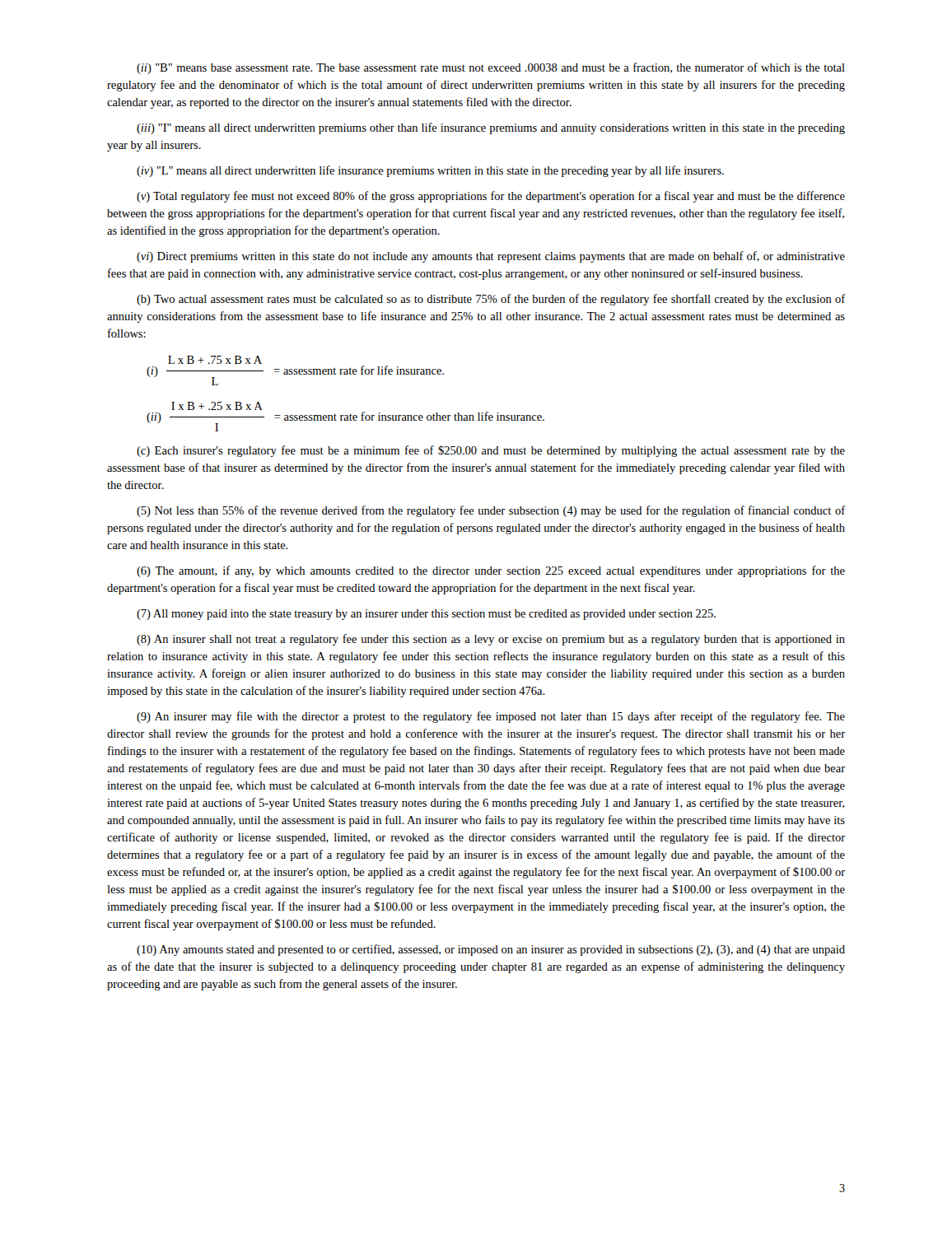The width and height of the screenshot is (952, 1235).
Task: Click on the text block starting "(vi) Direct premiums"
Action: (x=476, y=265)
